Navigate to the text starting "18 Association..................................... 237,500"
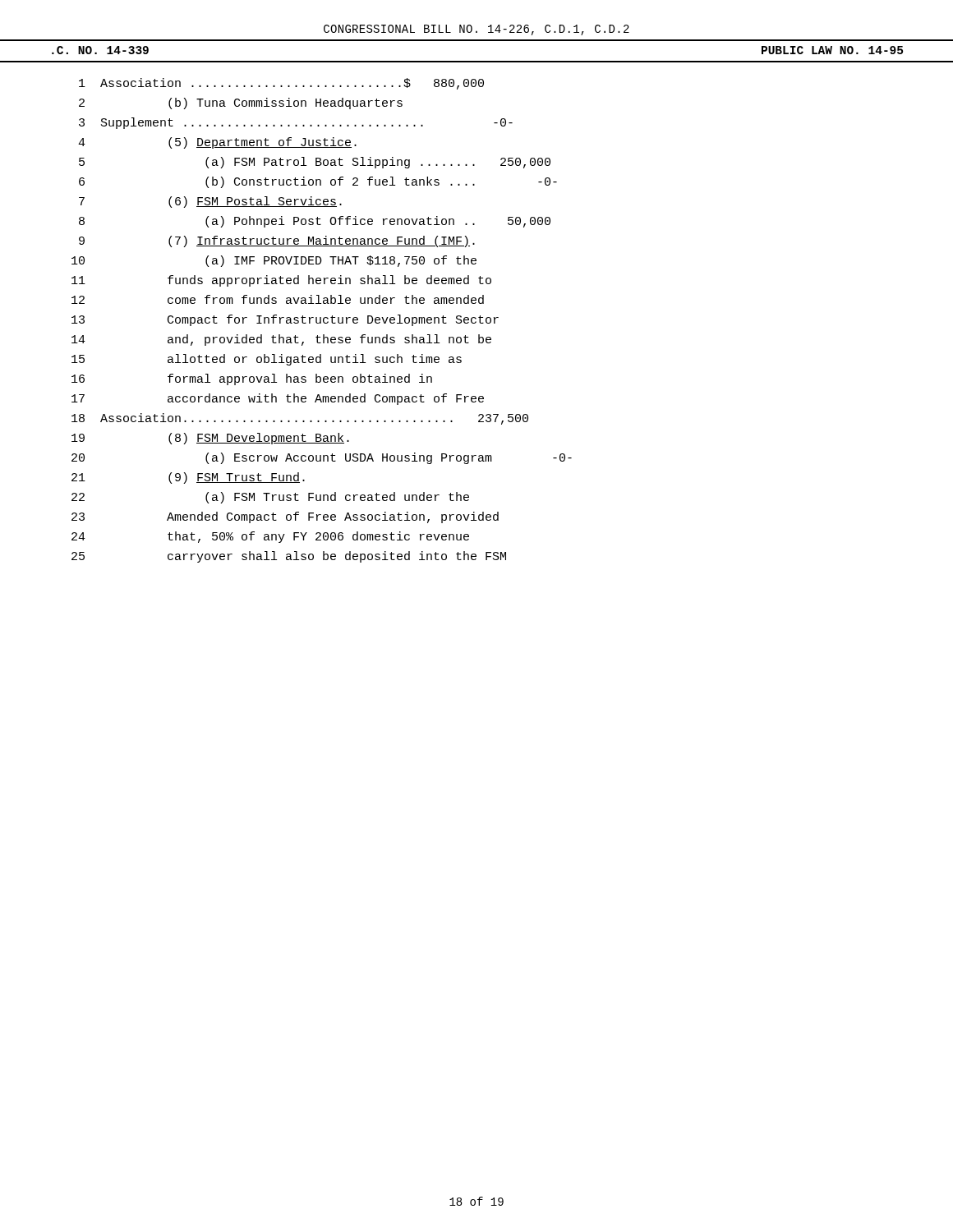Viewport: 953px width, 1232px height. [x=476, y=419]
